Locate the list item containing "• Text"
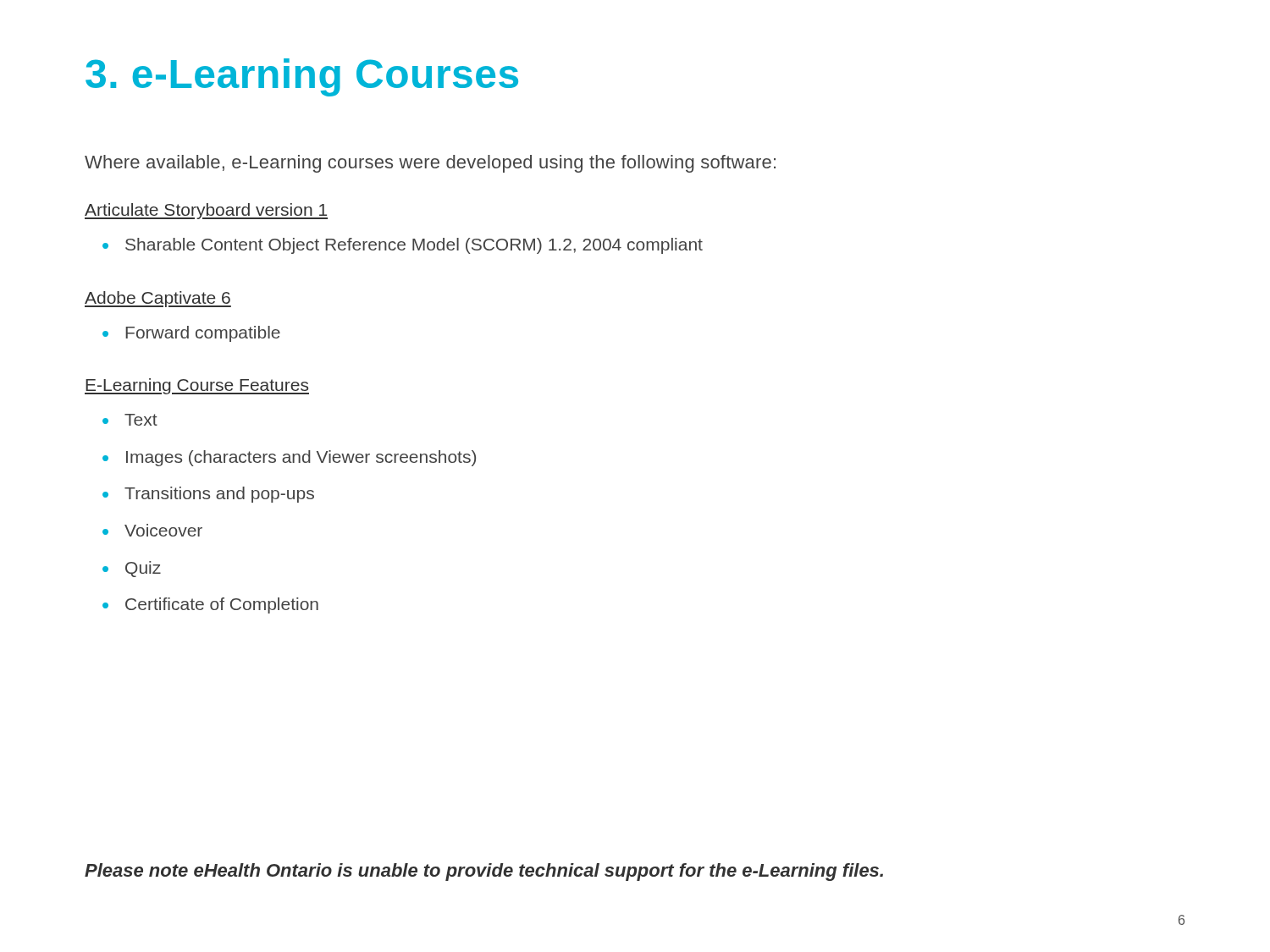Image resolution: width=1270 pixels, height=952 pixels. pyautogui.click(x=130, y=420)
